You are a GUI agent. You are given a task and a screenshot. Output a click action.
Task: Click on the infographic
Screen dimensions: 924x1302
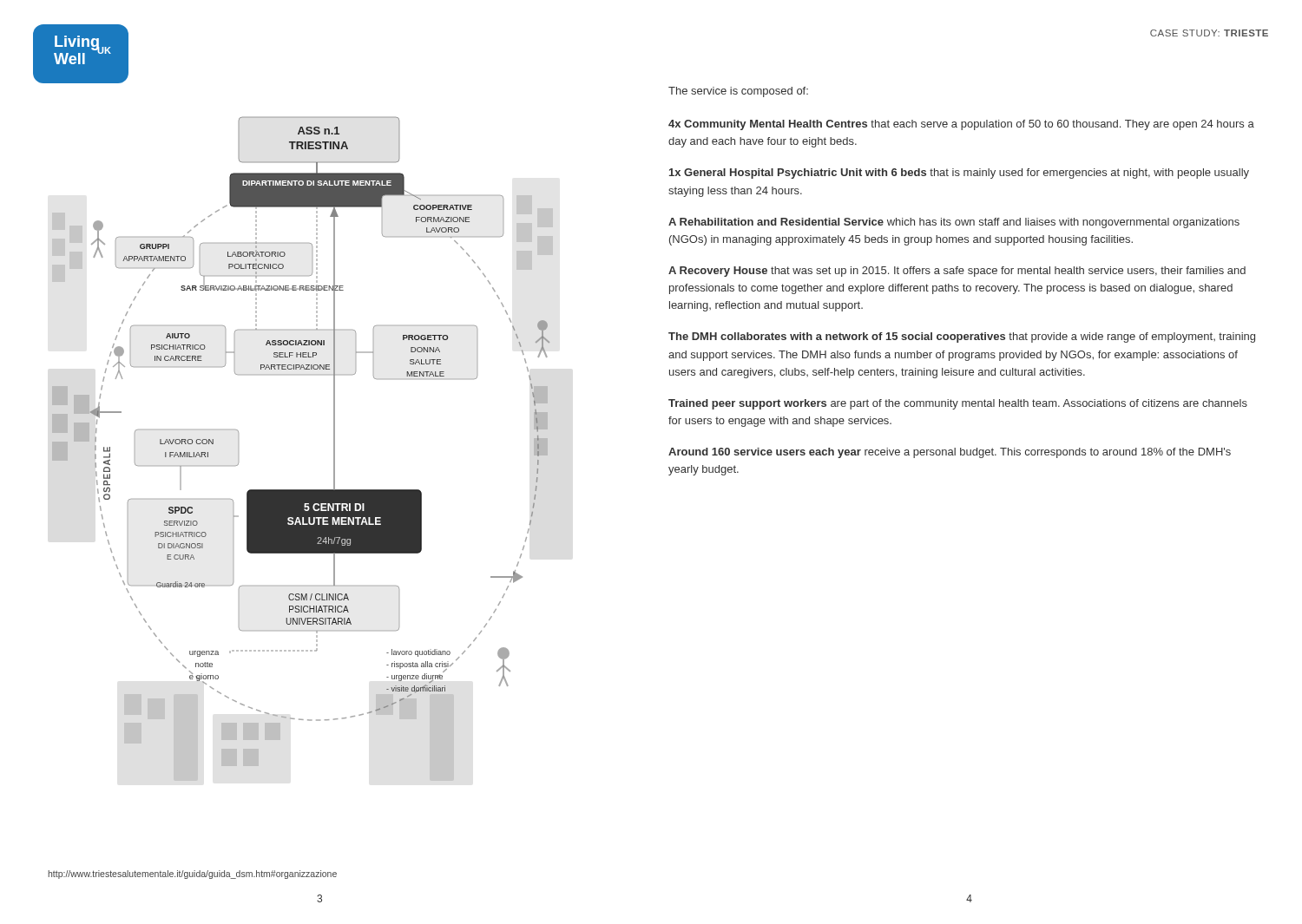[317, 449]
